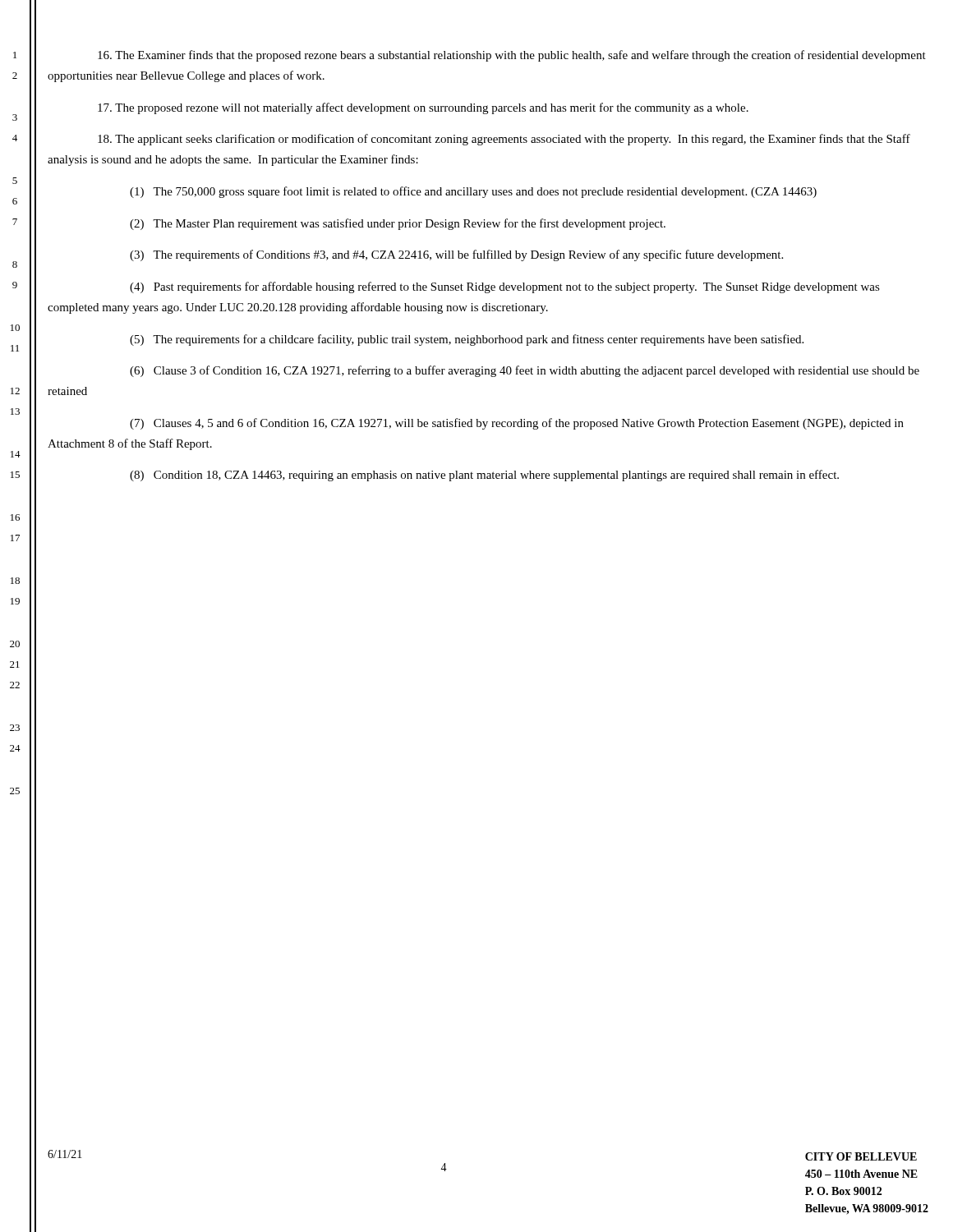Viewport: 953px width, 1232px height.
Task: Find the list item with the text "(8) Condition 18, CZA 14463, requiring"
Action: coord(485,475)
